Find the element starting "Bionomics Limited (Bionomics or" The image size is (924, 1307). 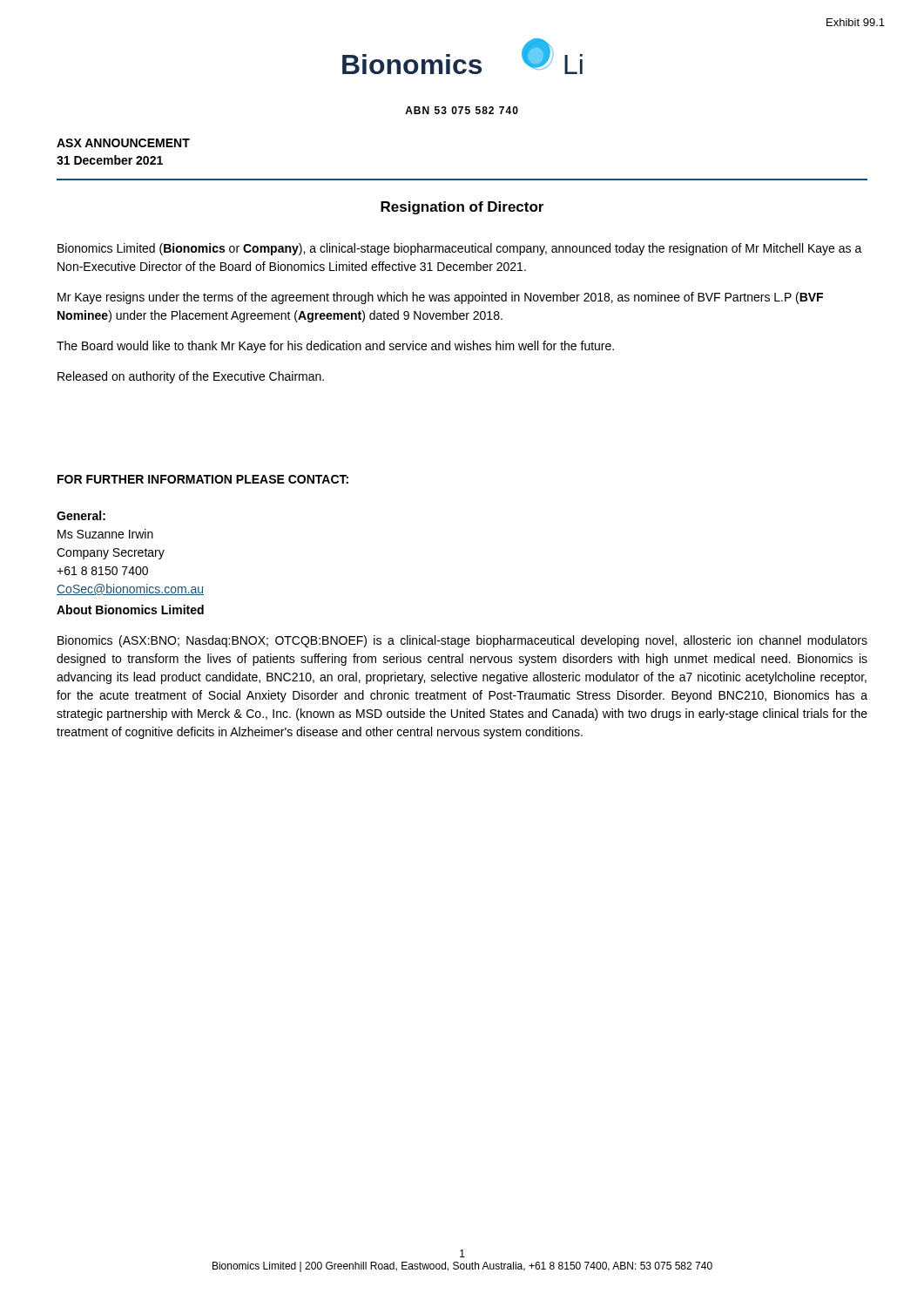pyautogui.click(x=462, y=258)
